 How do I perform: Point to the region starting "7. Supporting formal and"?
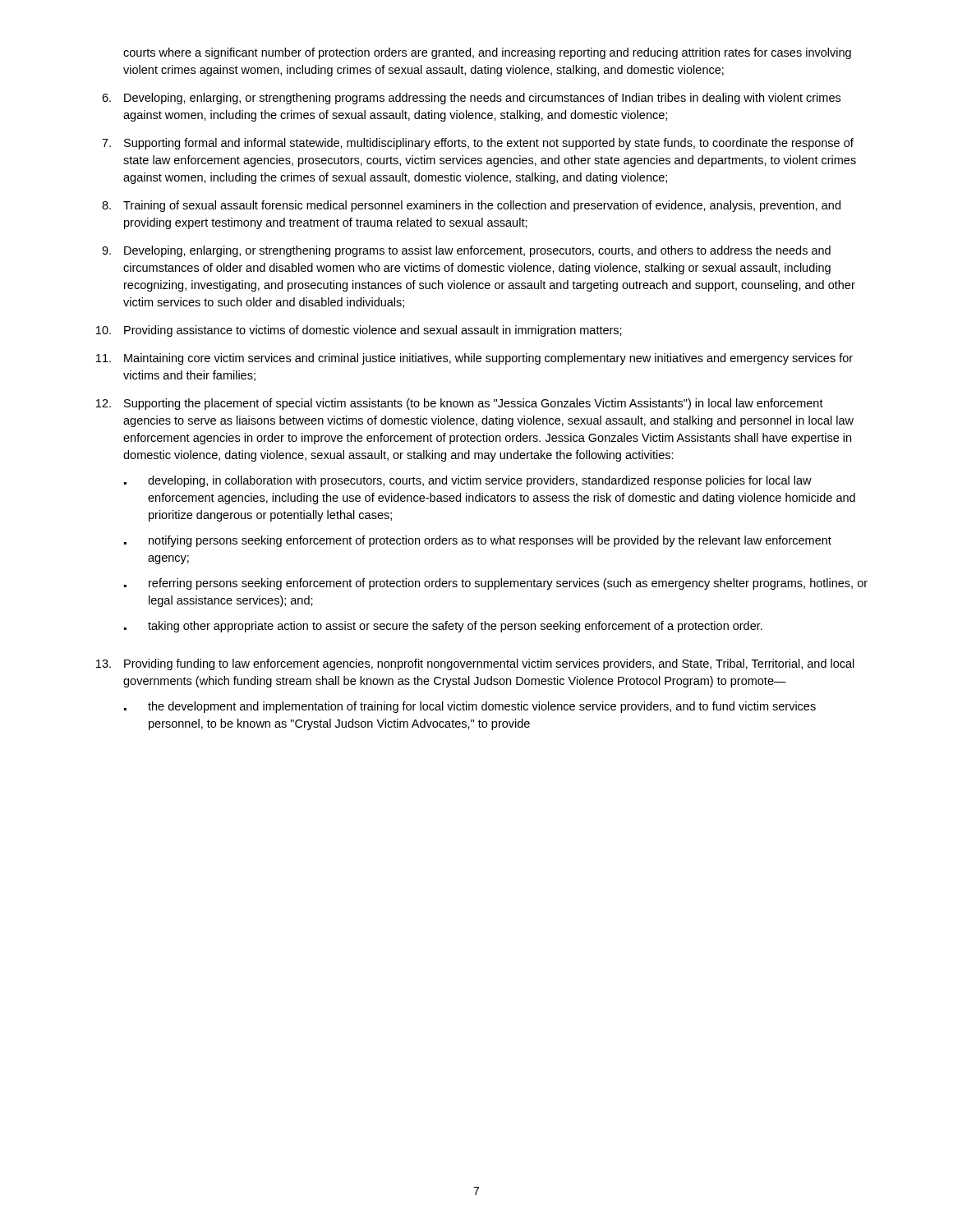coord(476,161)
